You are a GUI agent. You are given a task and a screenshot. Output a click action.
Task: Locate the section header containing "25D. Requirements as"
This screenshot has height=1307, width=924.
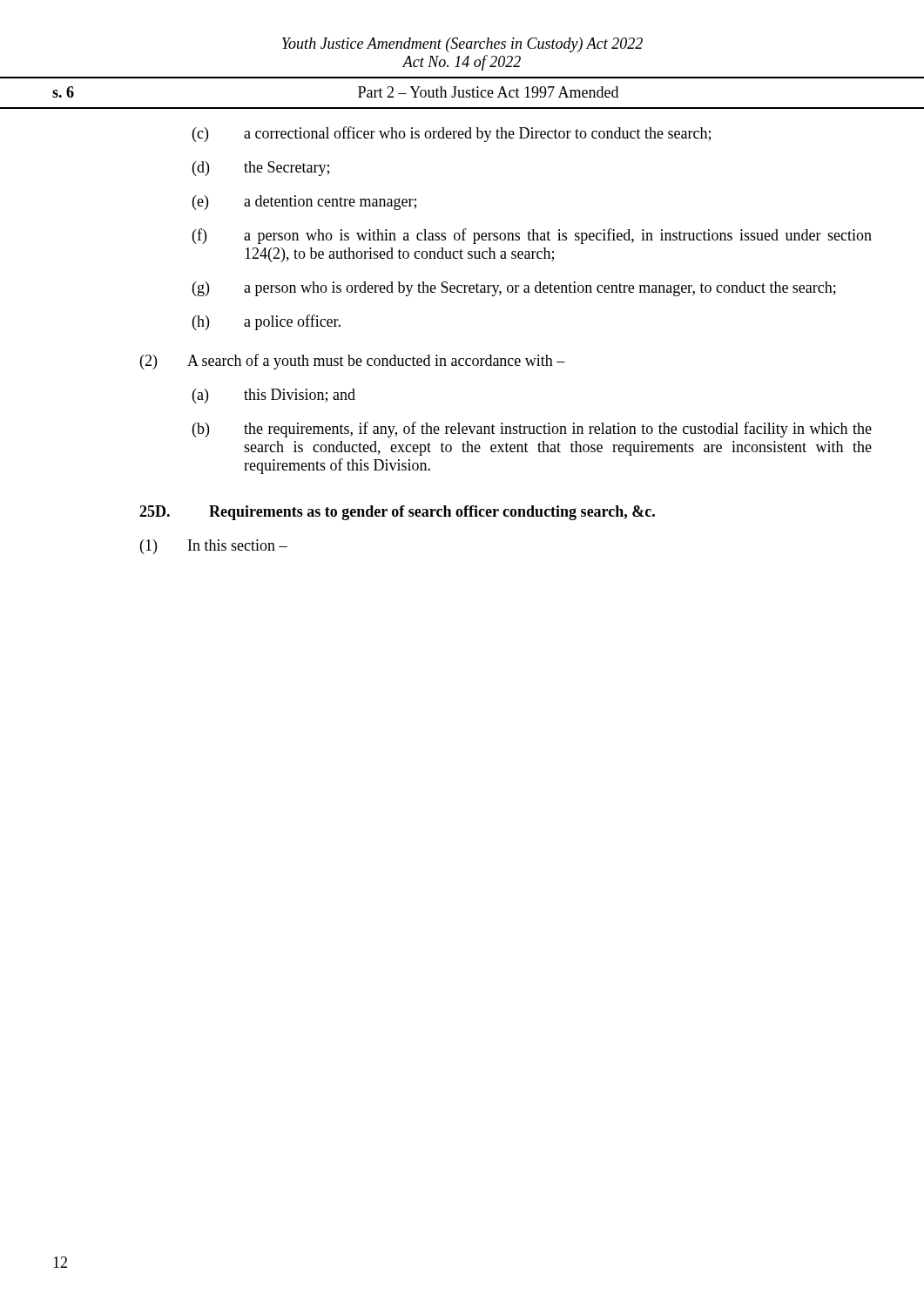(x=506, y=512)
